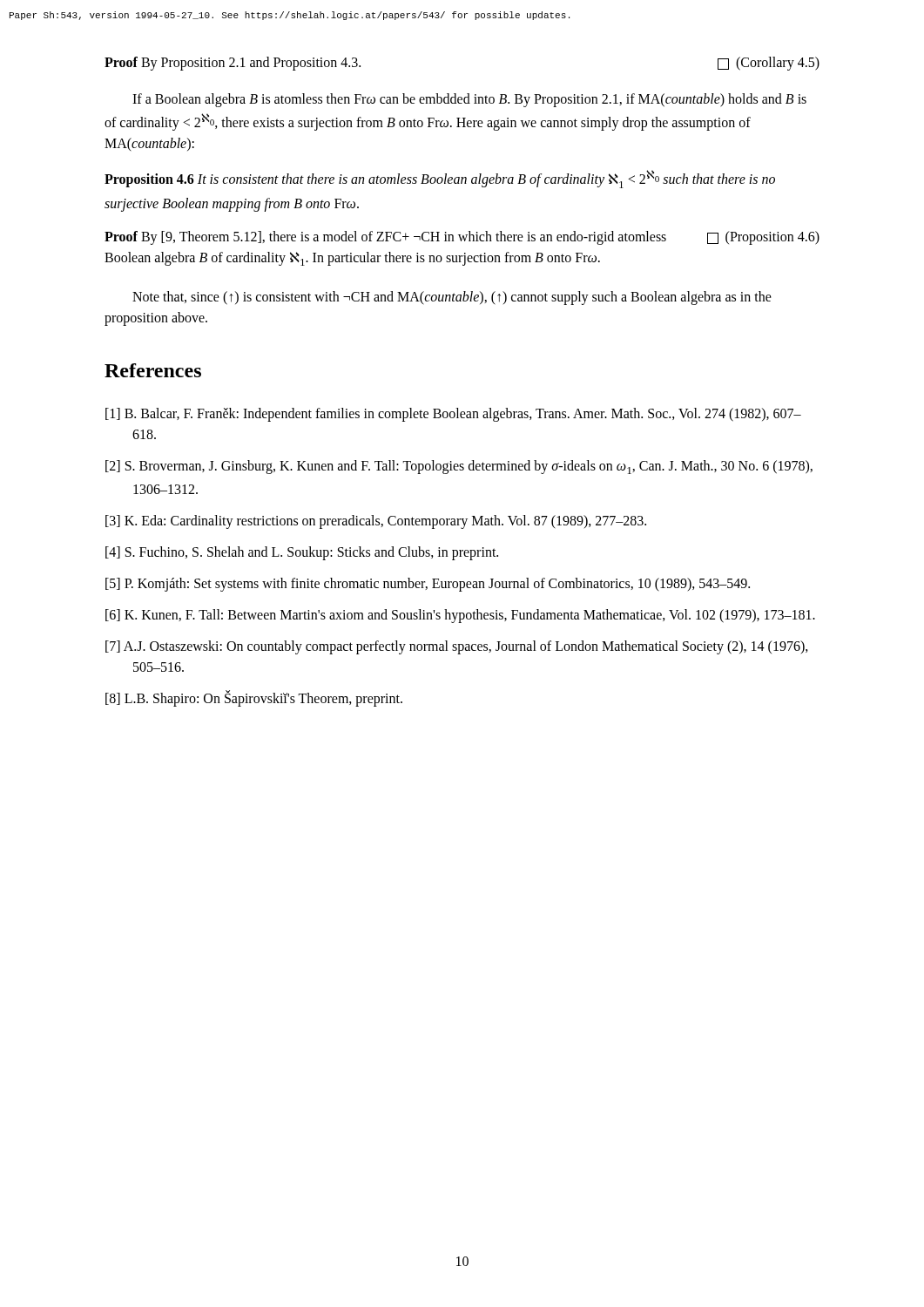This screenshot has height=1307, width=924.
Task: Click on the text block starting "[8] L.B. Shapiro: On Šapirovskiĭ's"
Action: coord(254,699)
